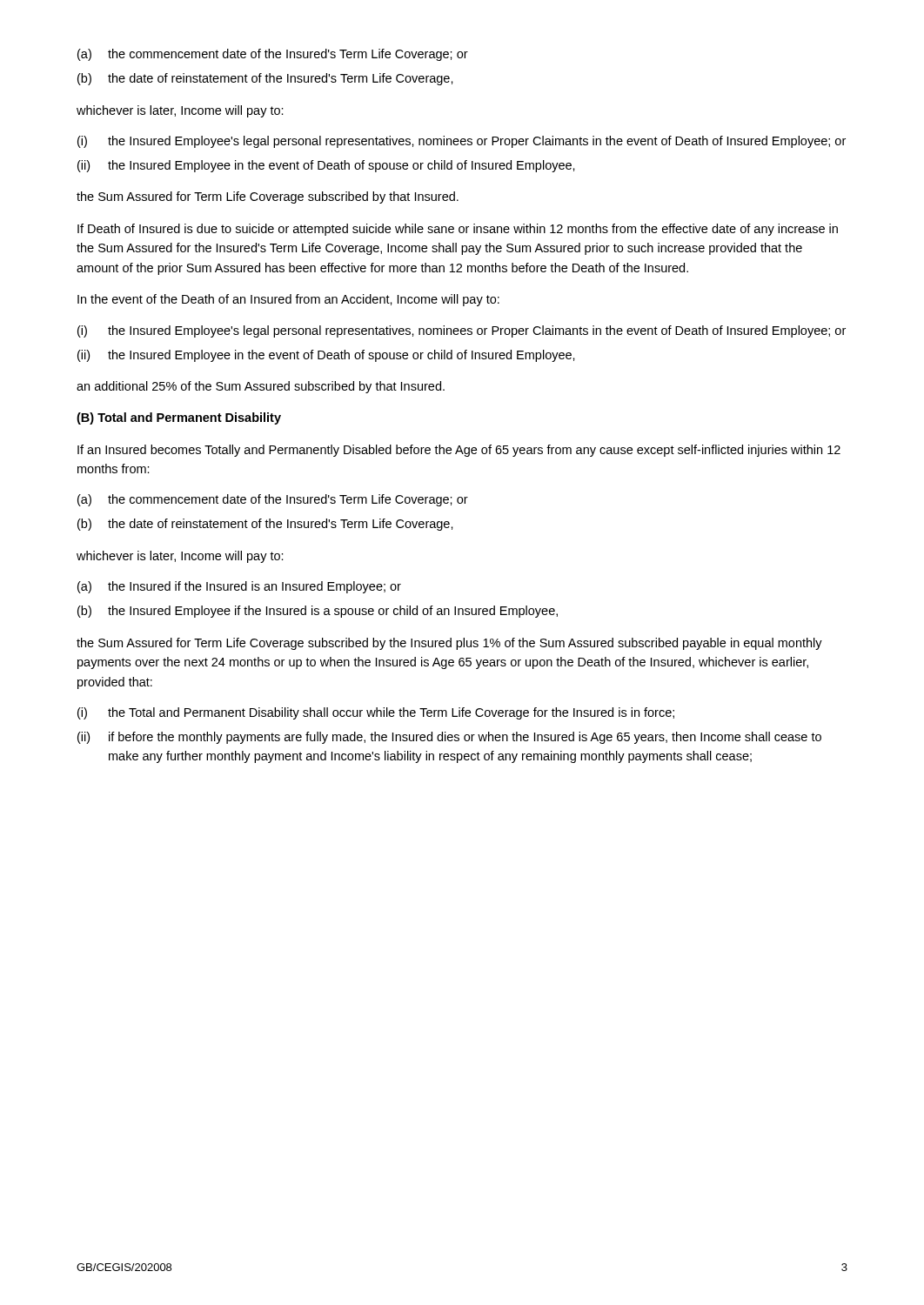Point to the block beginning "If an Insured becomes Totally"
The image size is (924, 1305).
[x=459, y=459]
